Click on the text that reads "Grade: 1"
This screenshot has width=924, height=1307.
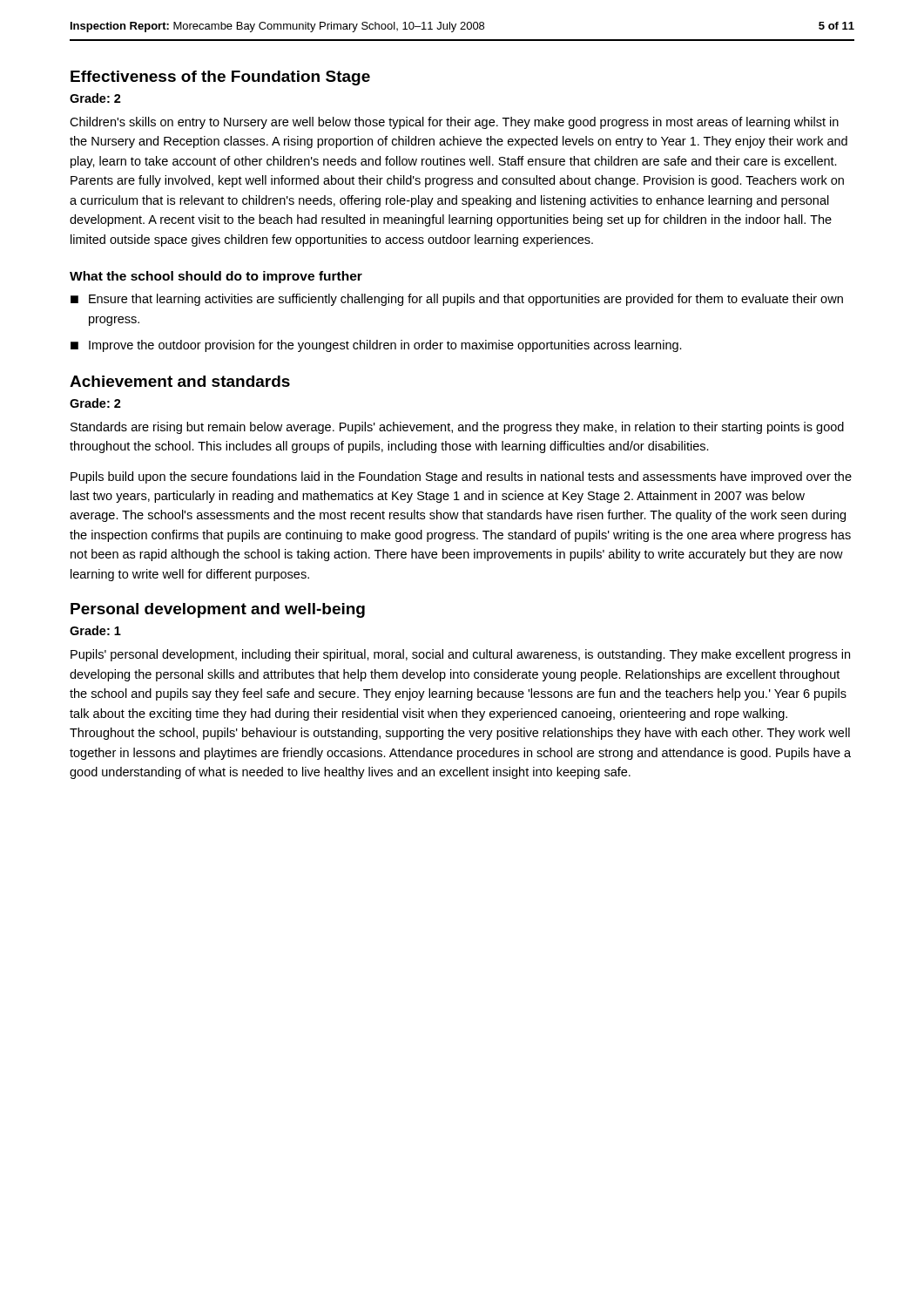95,631
